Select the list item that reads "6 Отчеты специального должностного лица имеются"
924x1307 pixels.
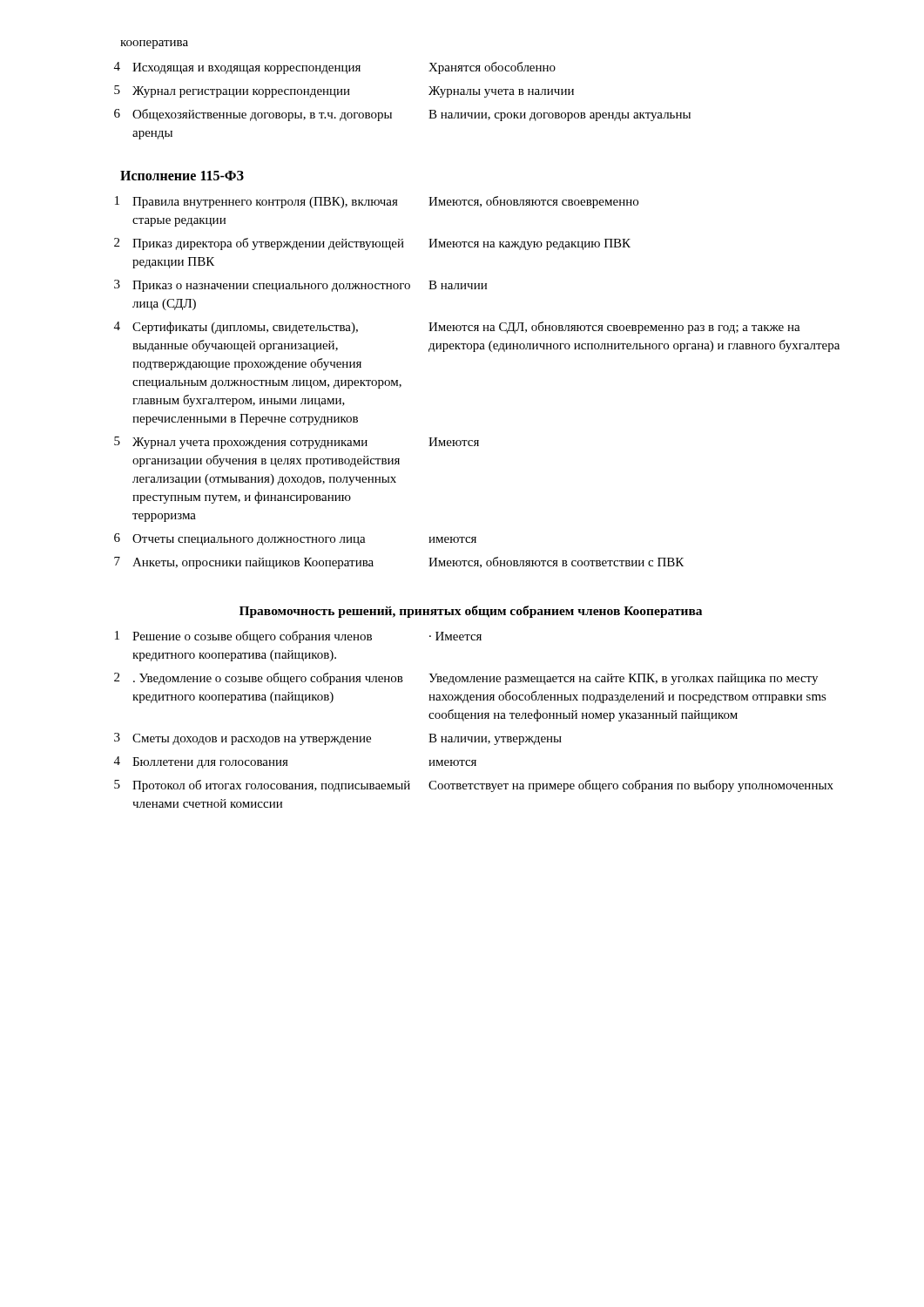tap(471, 539)
